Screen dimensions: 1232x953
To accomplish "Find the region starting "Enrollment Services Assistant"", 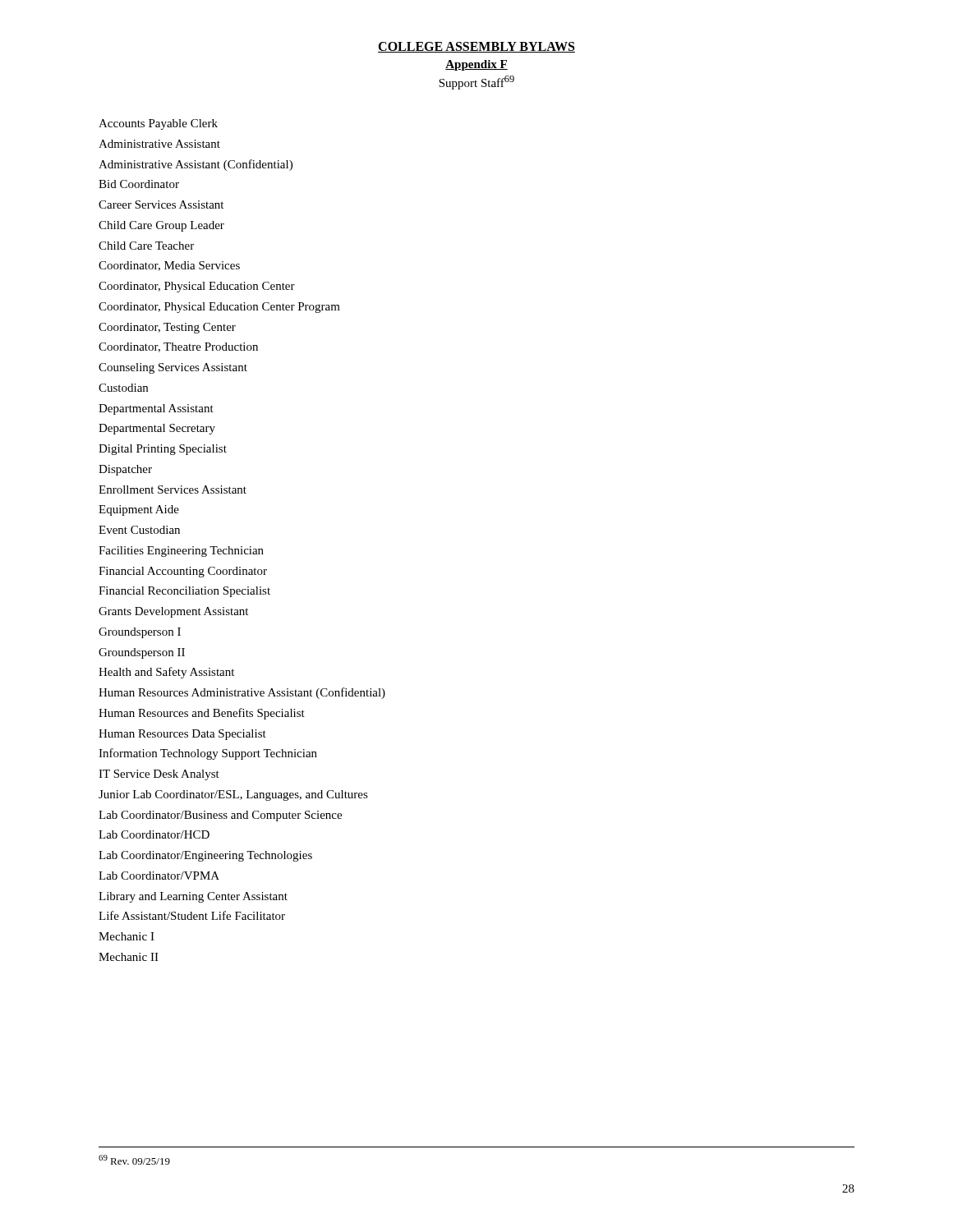I will coord(172,489).
